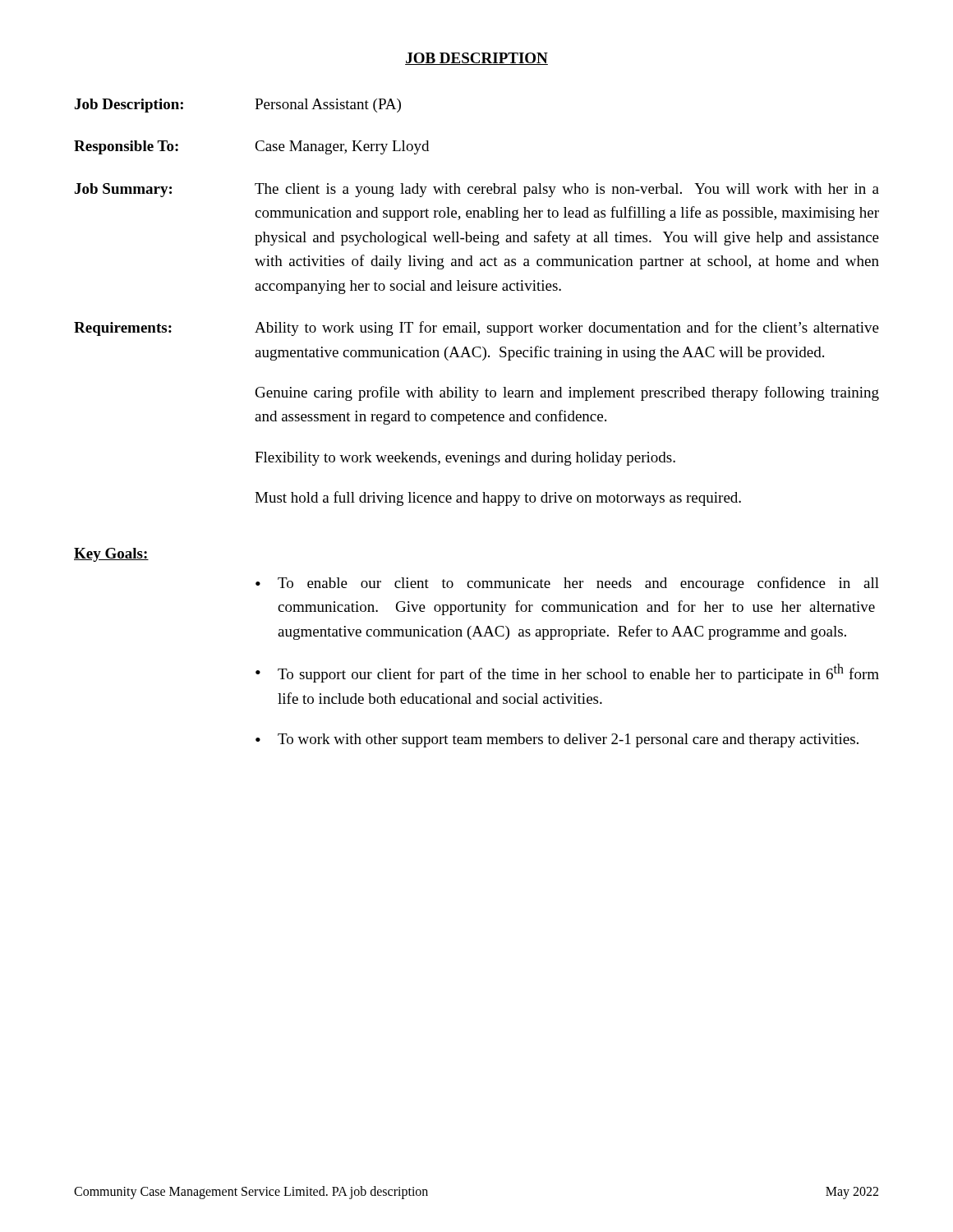Click where it says "Responsible To: Case Manager, Kerry Lloyd"
The width and height of the screenshot is (953, 1232).
(x=126, y=147)
